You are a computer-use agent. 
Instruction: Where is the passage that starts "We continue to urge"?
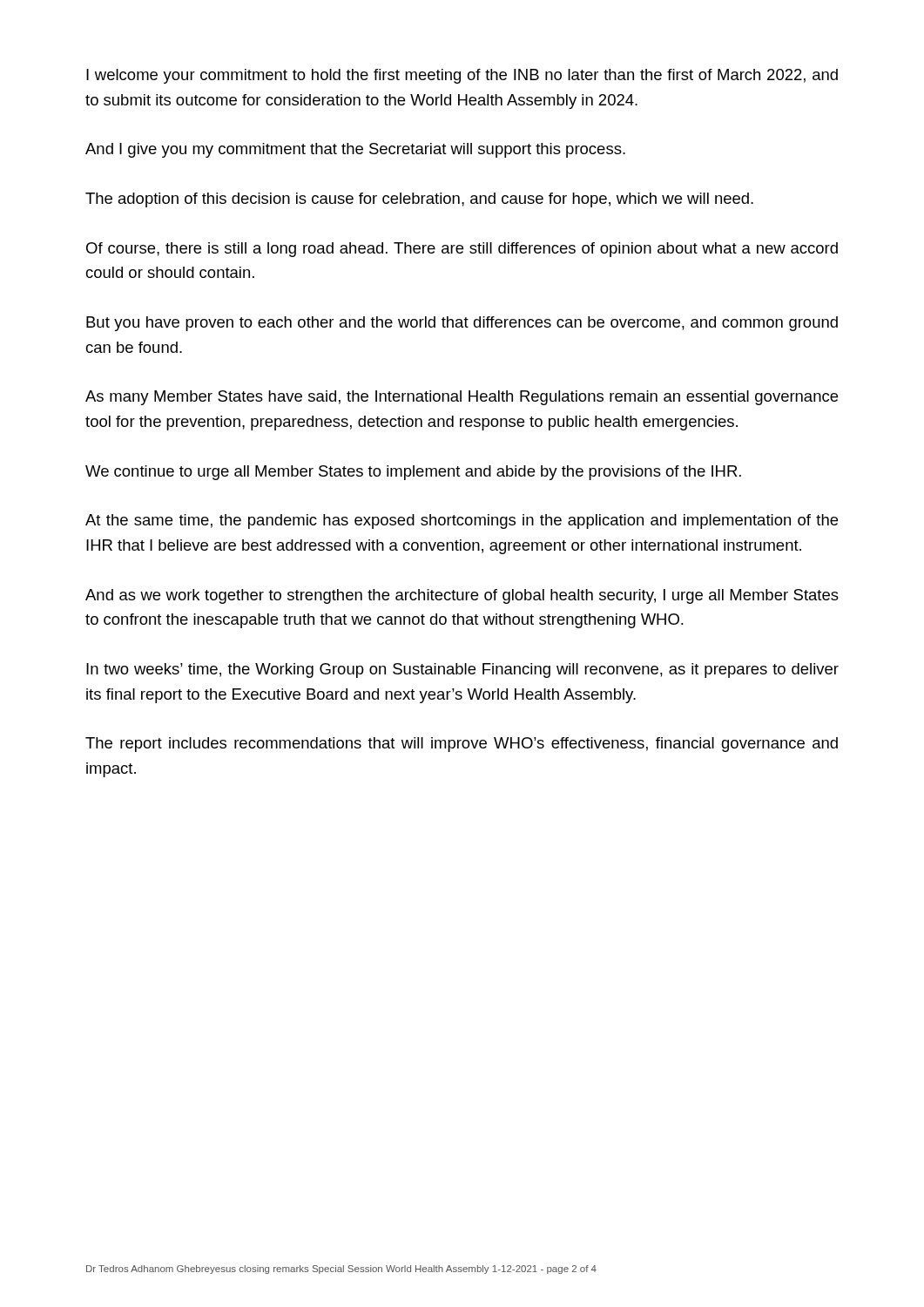pyautogui.click(x=414, y=471)
